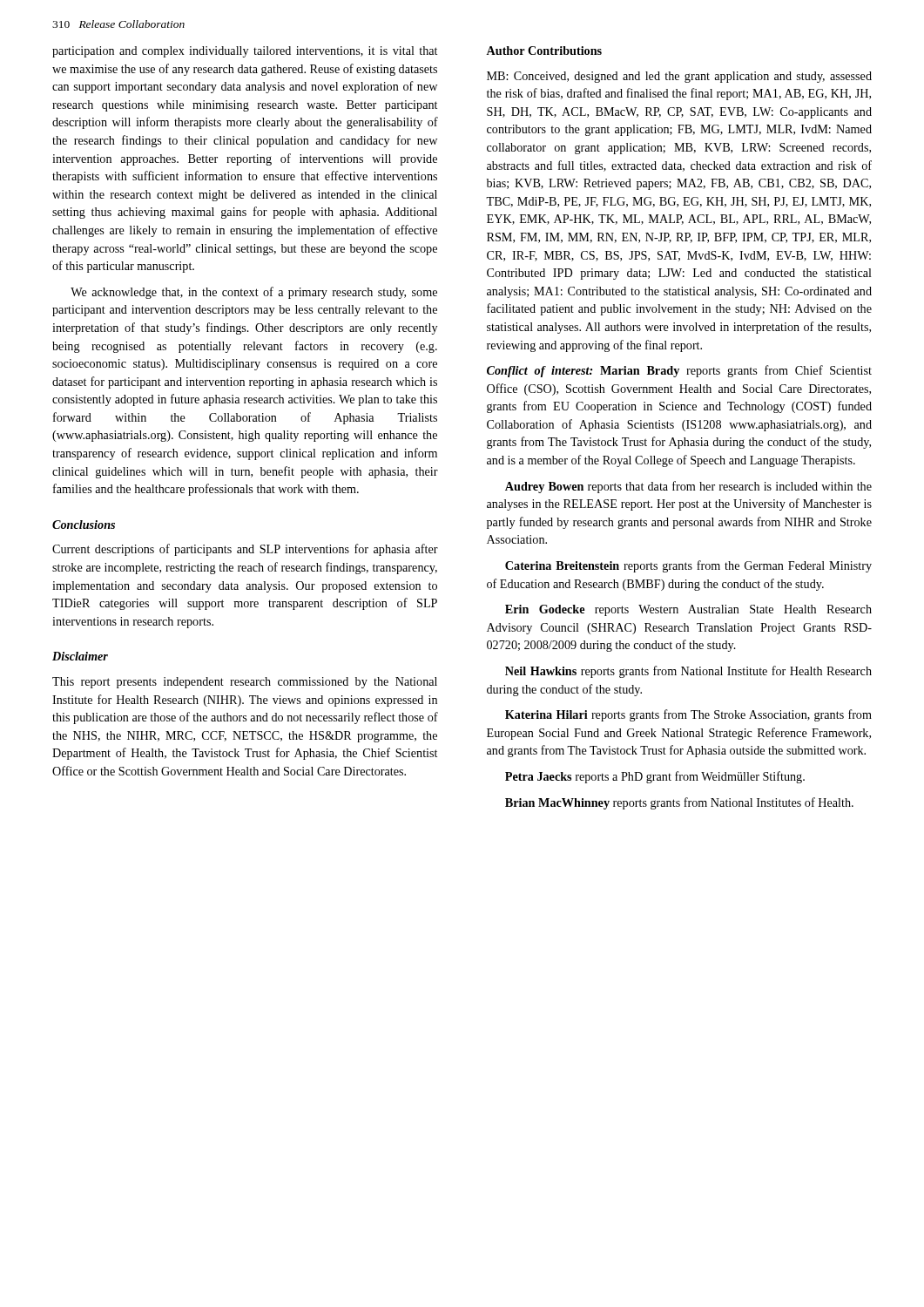The height and width of the screenshot is (1307, 924).
Task: Select the element starting "Neil Hawkins reports"
Action: [679, 680]
